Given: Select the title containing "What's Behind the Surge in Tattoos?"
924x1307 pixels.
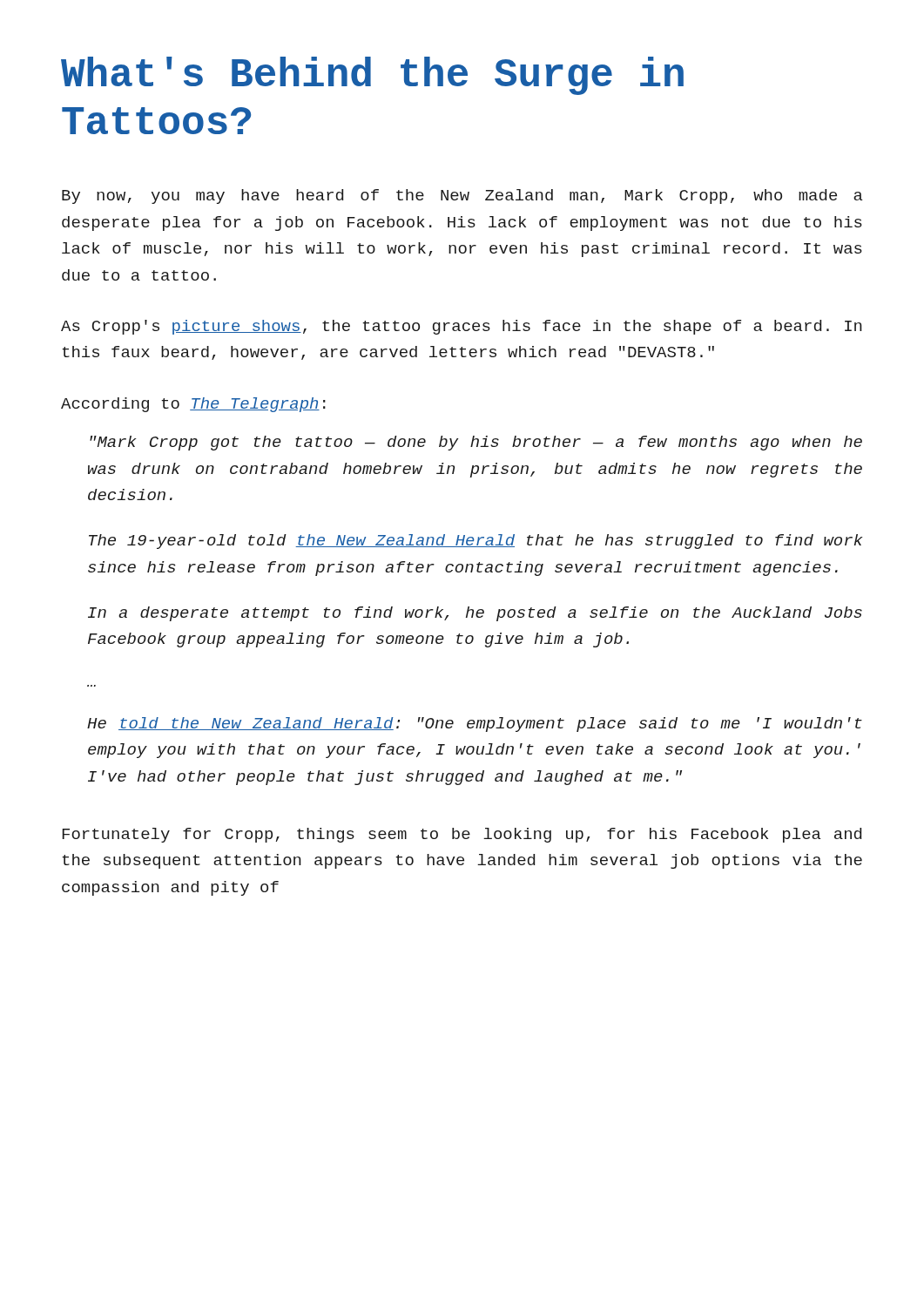Looking at the screenshot, I should pos(373,100).
